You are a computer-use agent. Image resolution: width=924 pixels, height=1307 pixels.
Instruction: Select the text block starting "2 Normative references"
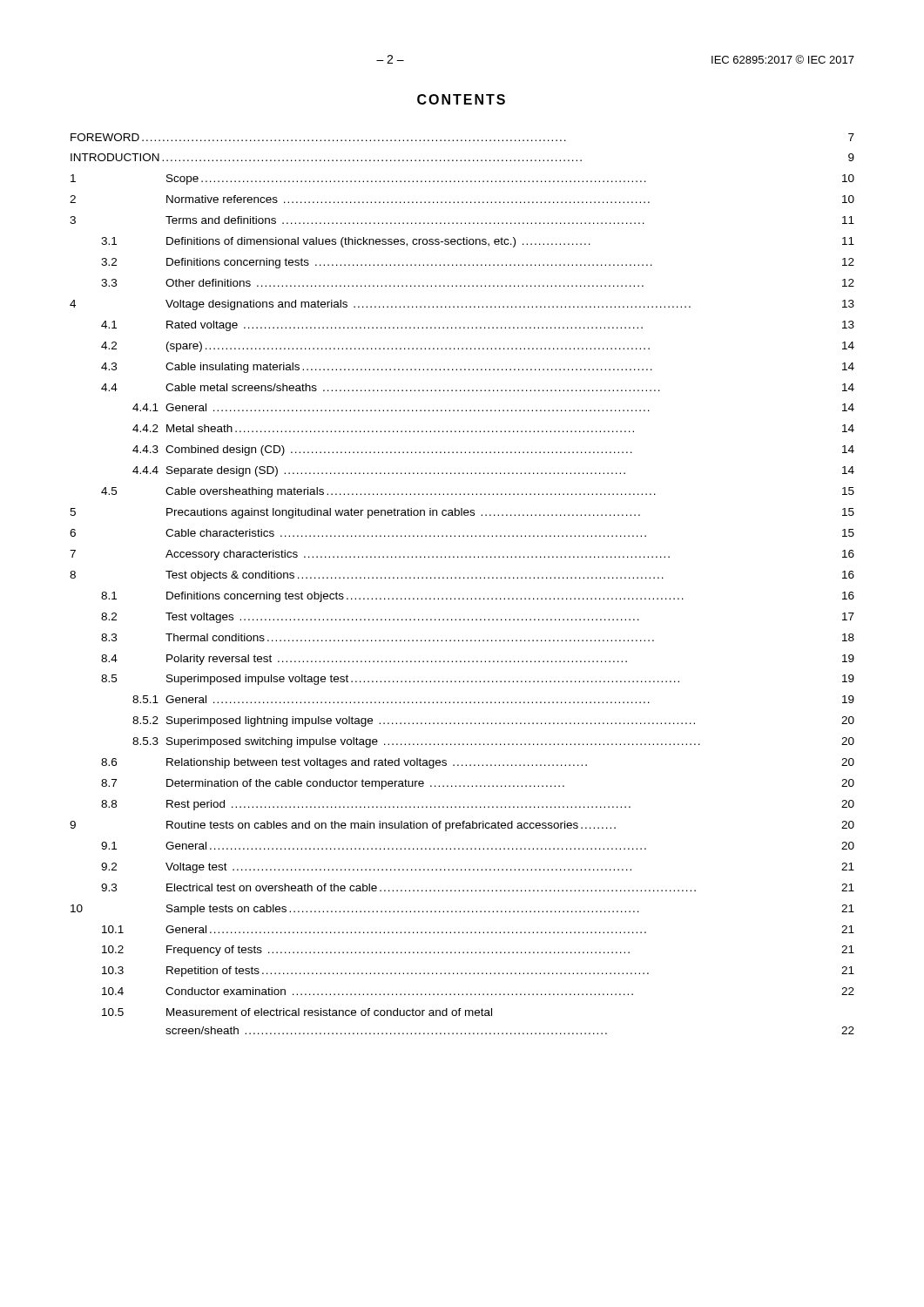pos(462,200)
